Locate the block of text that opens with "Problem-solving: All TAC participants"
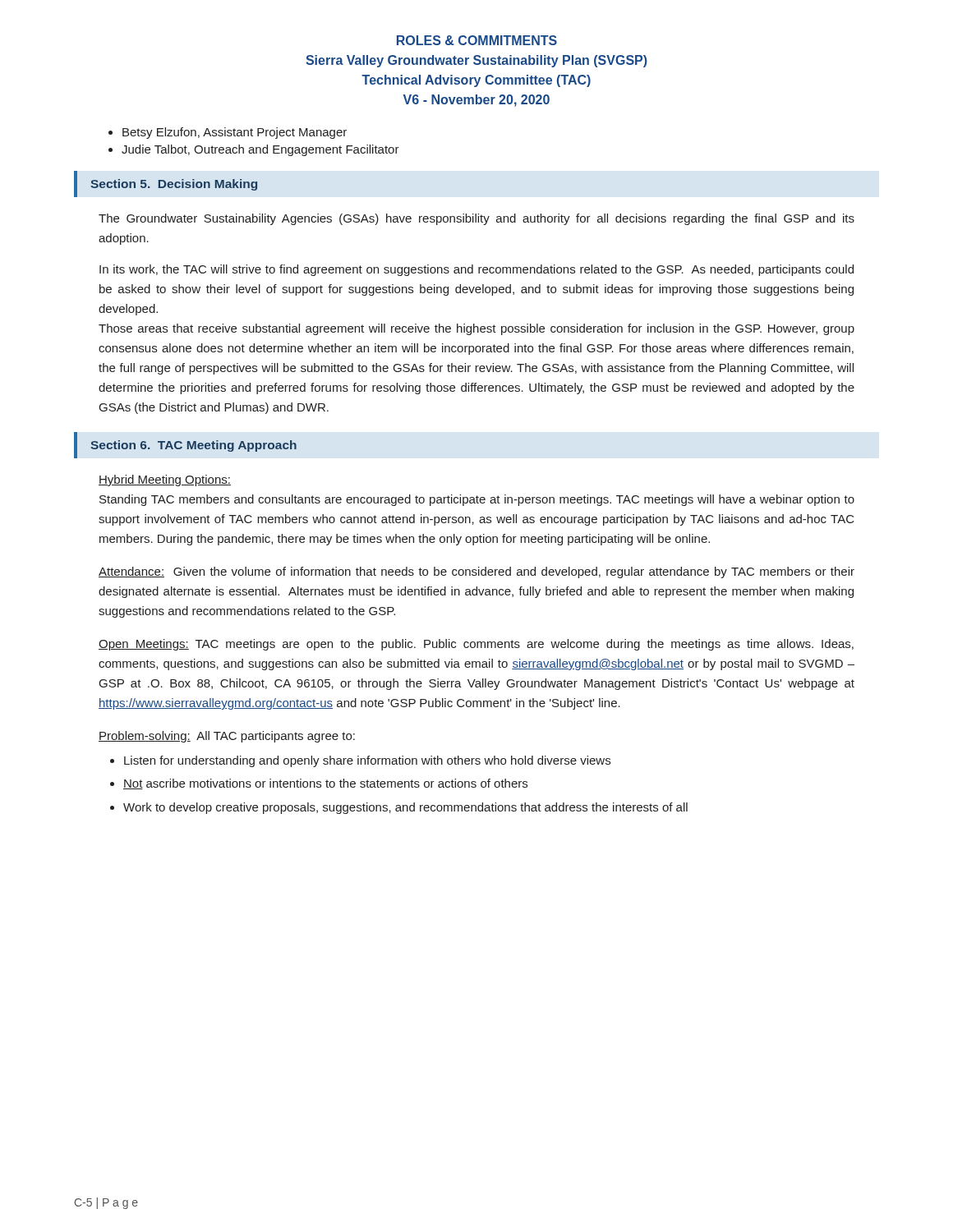 pyautogui.click(x=227, y=736)
